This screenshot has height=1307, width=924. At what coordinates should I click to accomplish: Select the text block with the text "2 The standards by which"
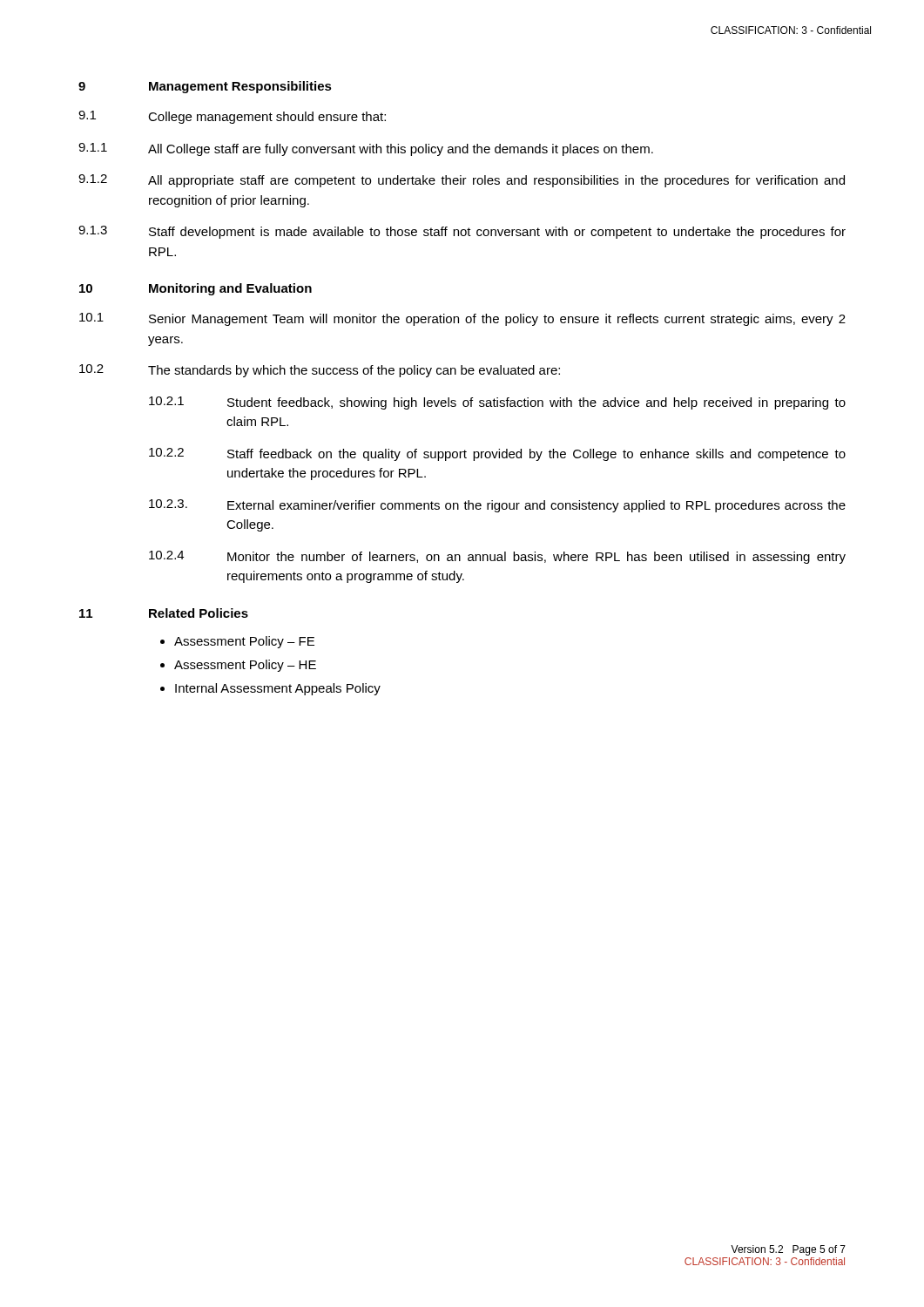point(320,371)
